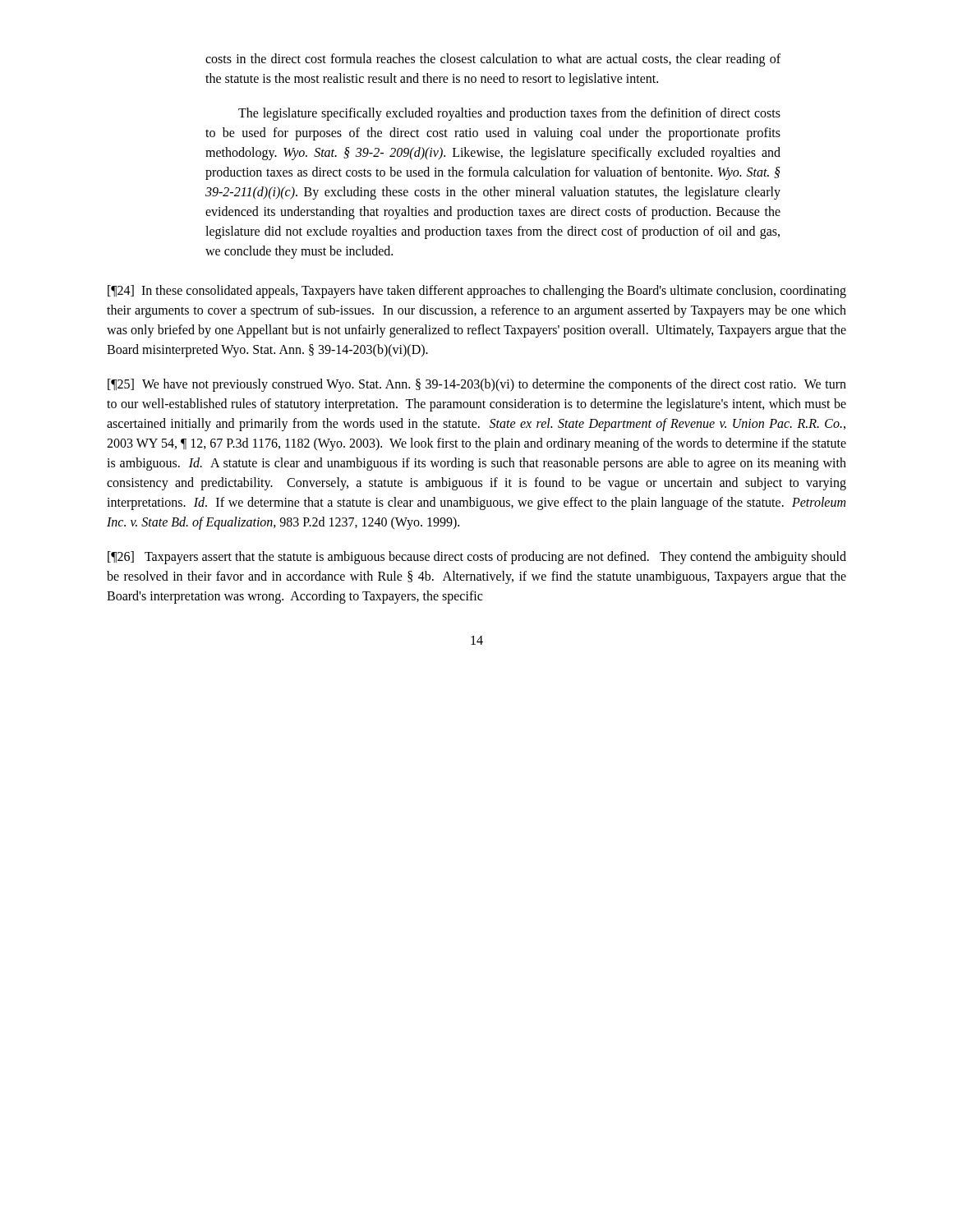Navigate to the text block starting "[¶24] In these consolidated appeals, Taxpayers have"
Viewport: 953px width, 1232px height.
[x=476, y=320]
